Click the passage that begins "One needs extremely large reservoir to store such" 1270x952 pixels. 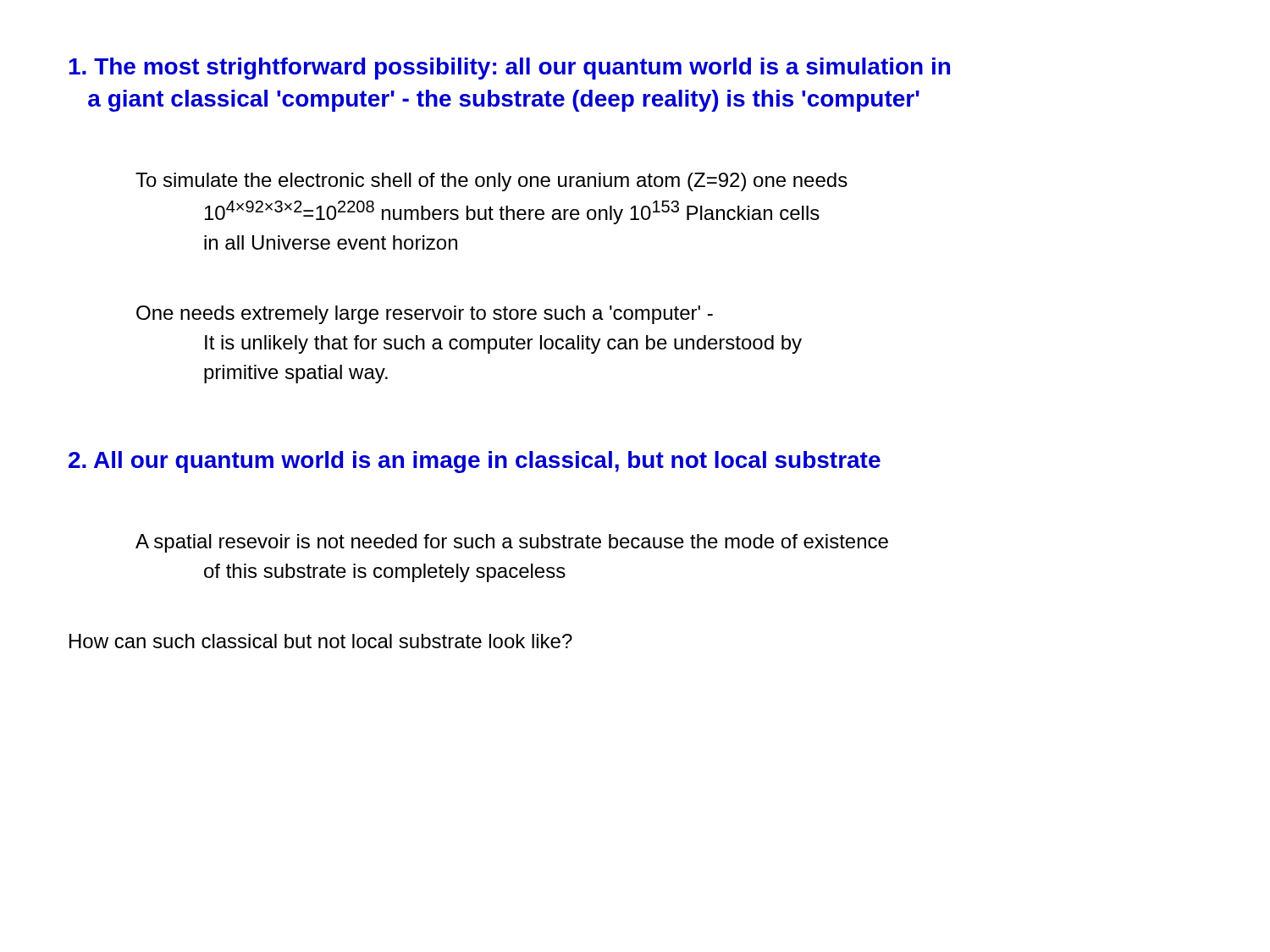(469, 344)
